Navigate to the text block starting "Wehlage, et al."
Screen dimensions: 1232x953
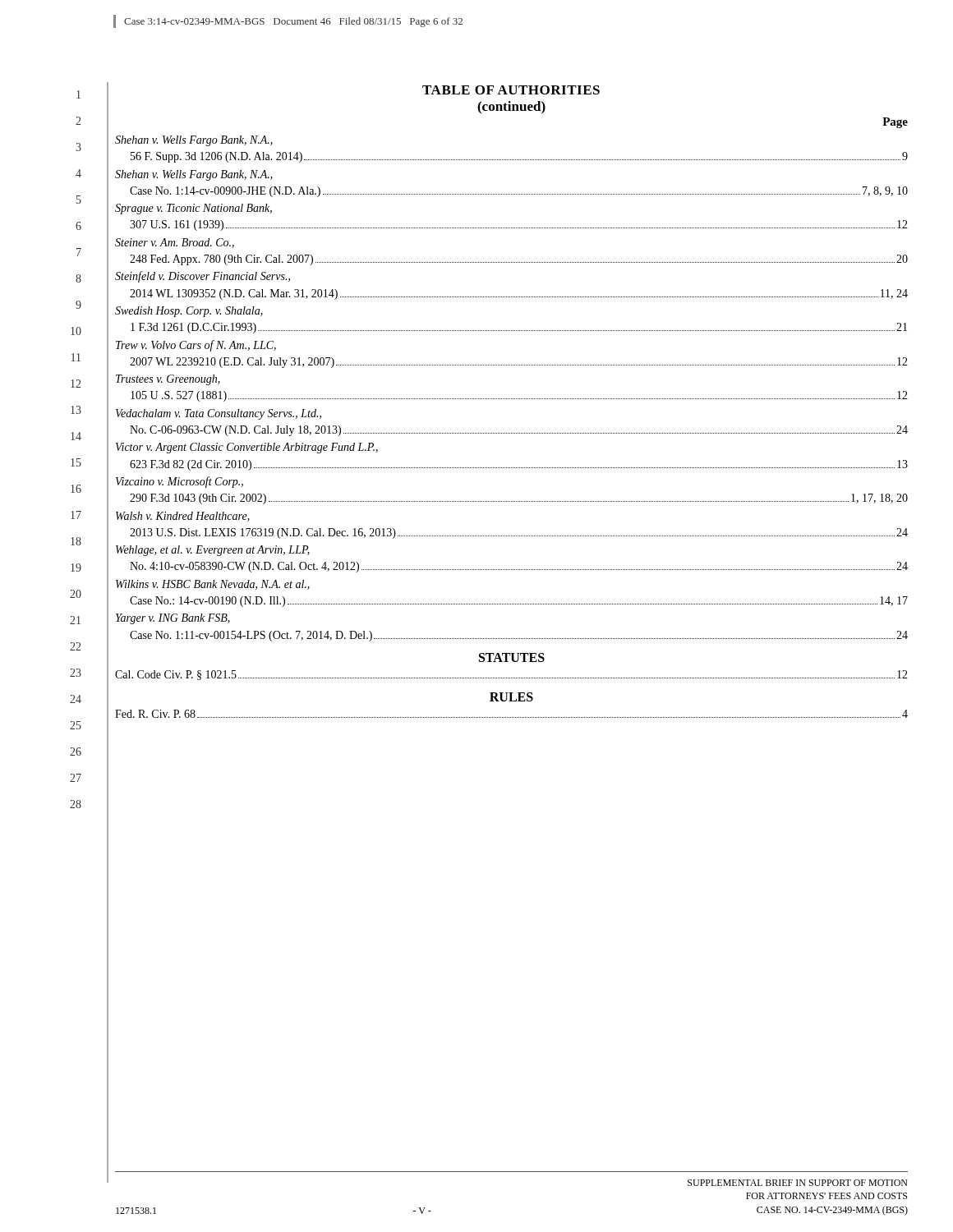point(511,560)
